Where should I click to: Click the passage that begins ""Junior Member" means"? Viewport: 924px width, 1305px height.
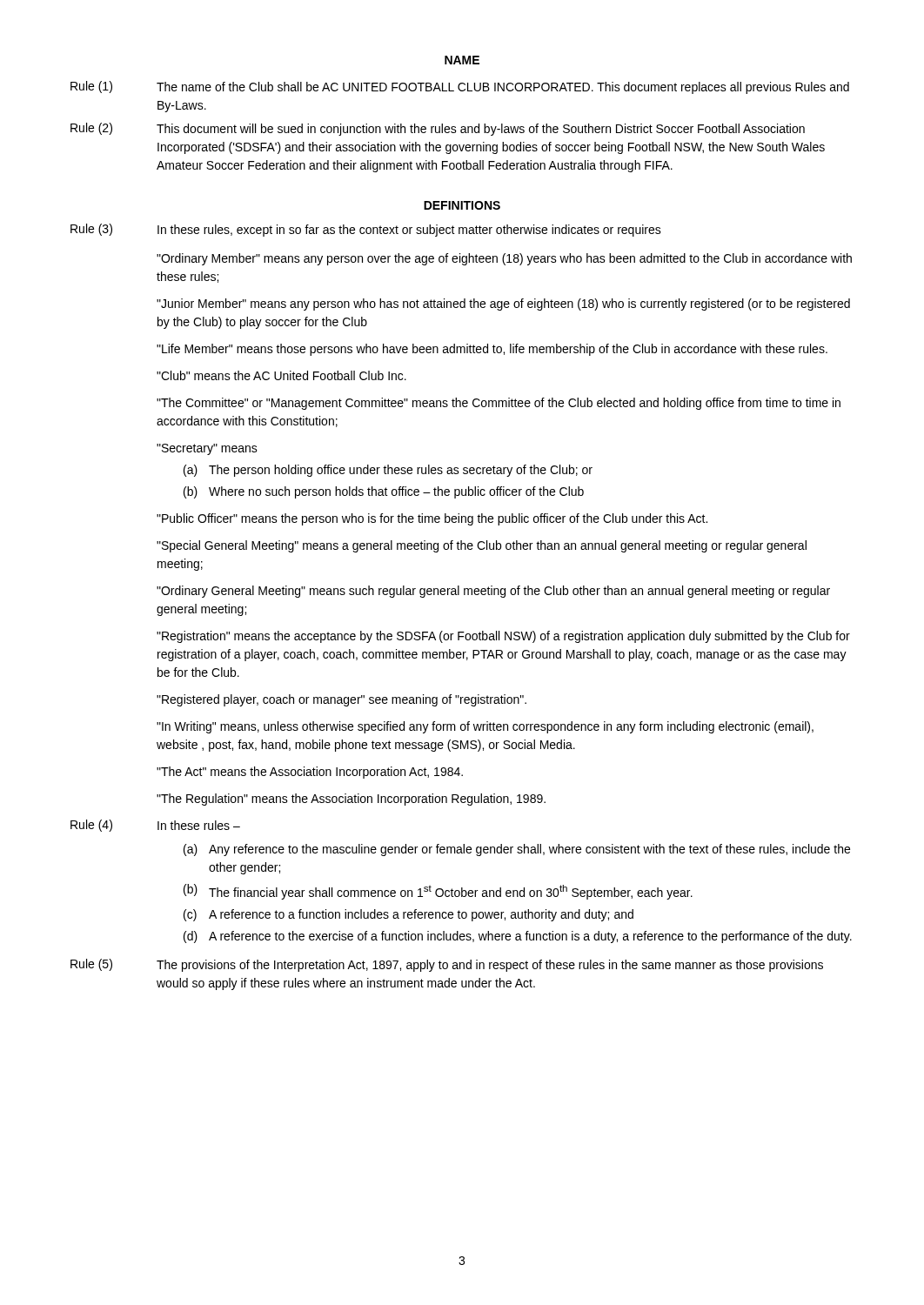click(x=504, y=313)
